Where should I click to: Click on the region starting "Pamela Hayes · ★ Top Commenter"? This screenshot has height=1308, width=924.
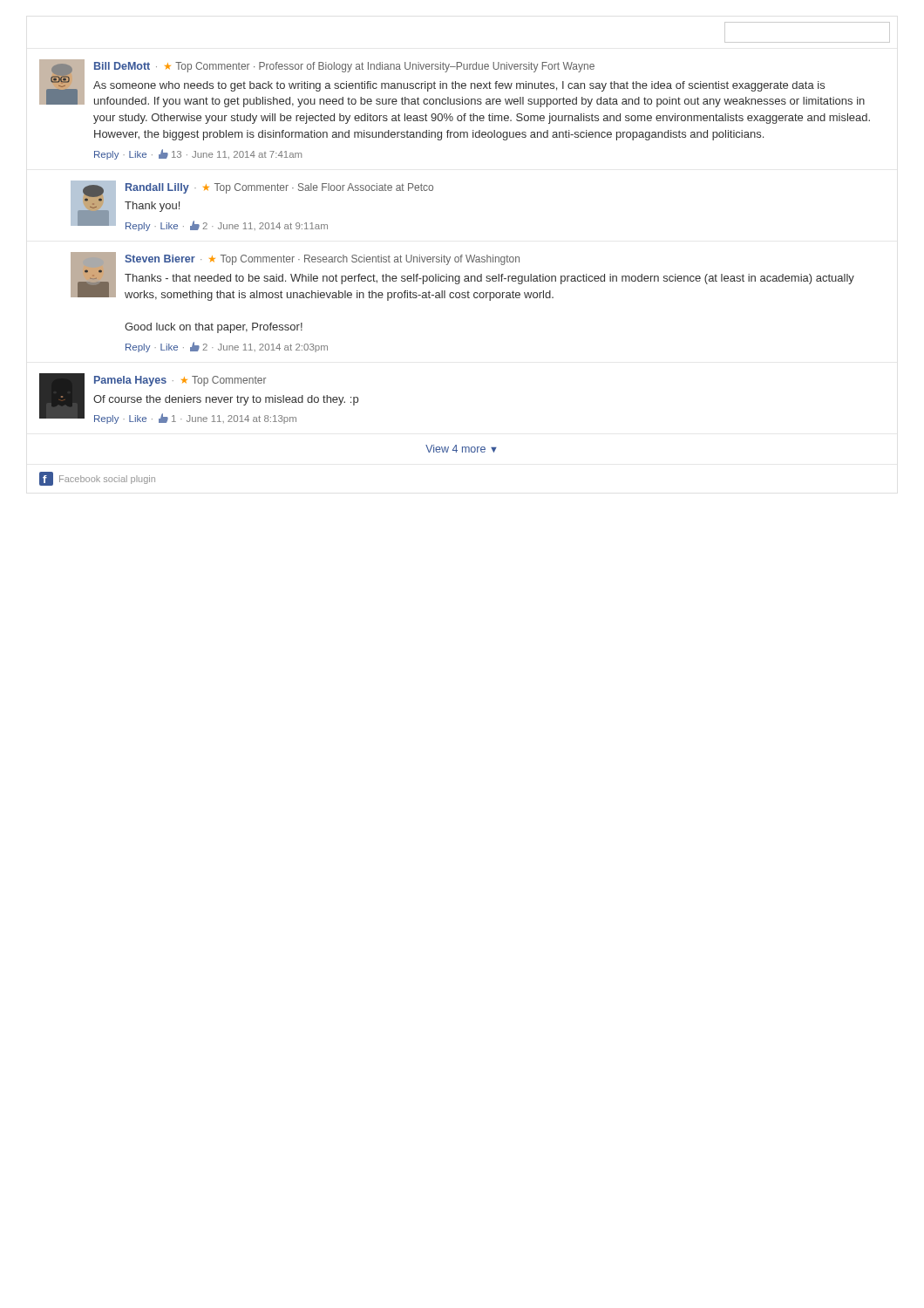[x=180, y=381]
